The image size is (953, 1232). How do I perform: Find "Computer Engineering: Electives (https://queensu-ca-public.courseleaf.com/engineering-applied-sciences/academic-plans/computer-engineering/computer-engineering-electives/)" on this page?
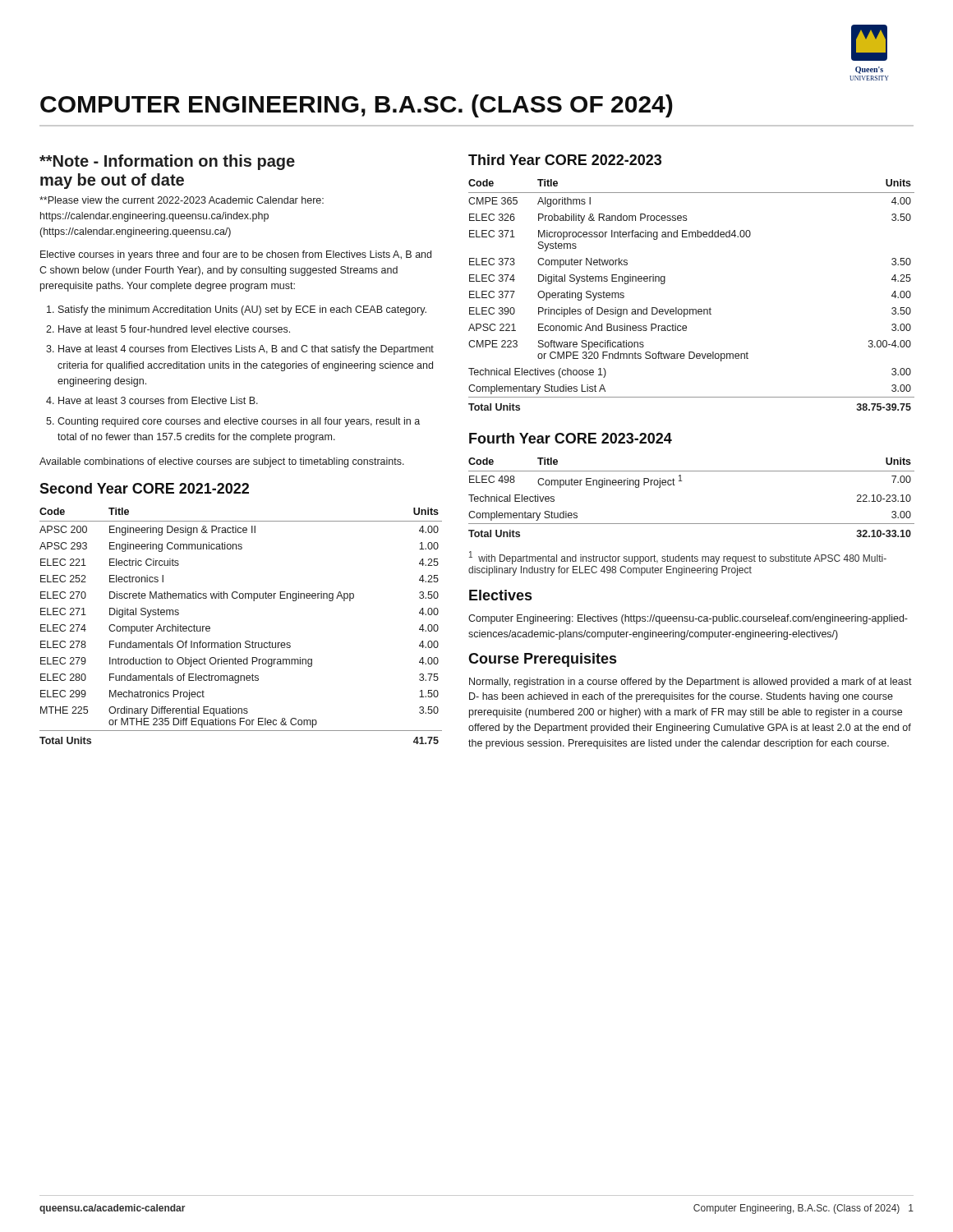tap(688, 626)
